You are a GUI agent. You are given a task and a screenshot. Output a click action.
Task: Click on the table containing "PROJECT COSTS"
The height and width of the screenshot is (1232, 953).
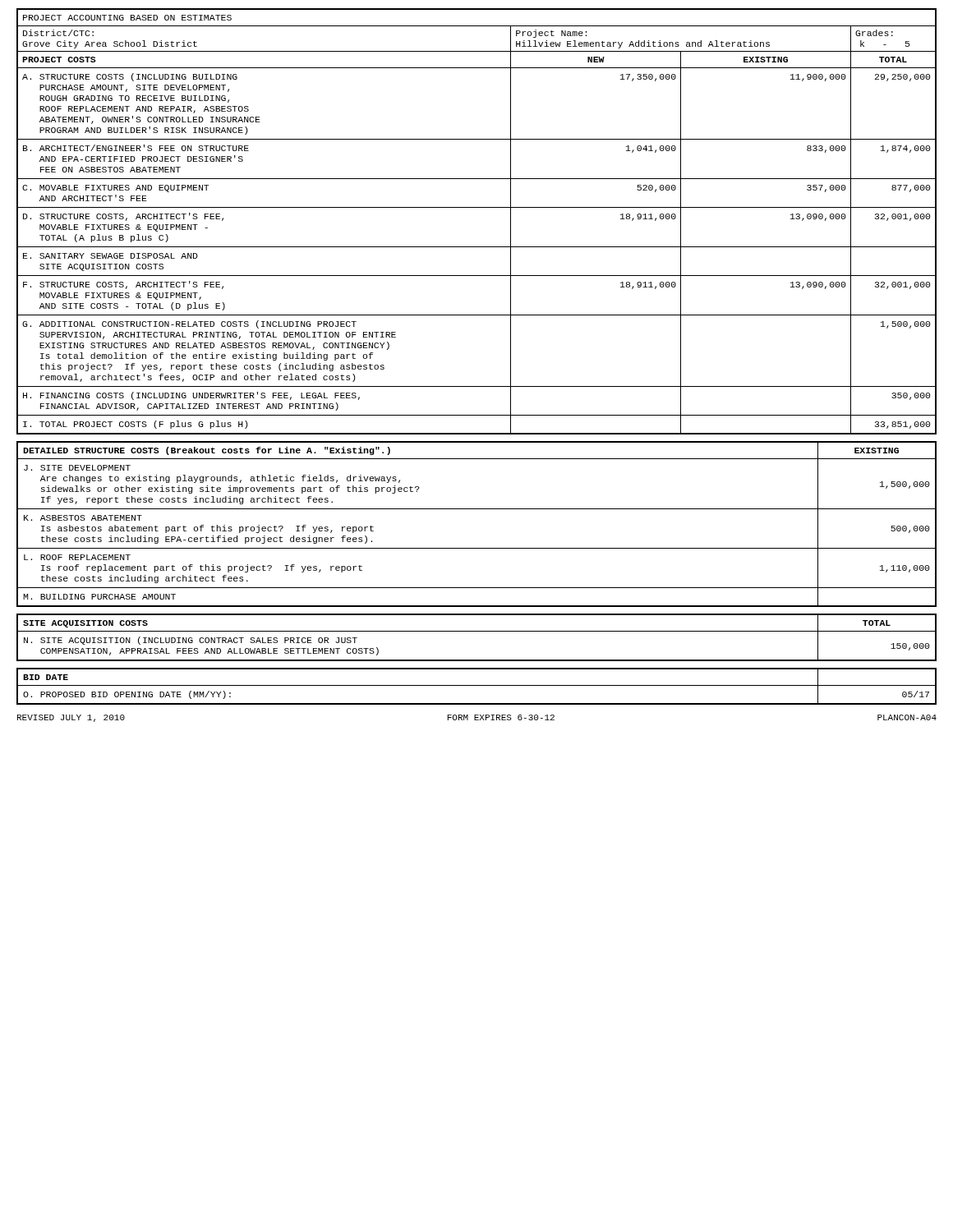[476, 221]
